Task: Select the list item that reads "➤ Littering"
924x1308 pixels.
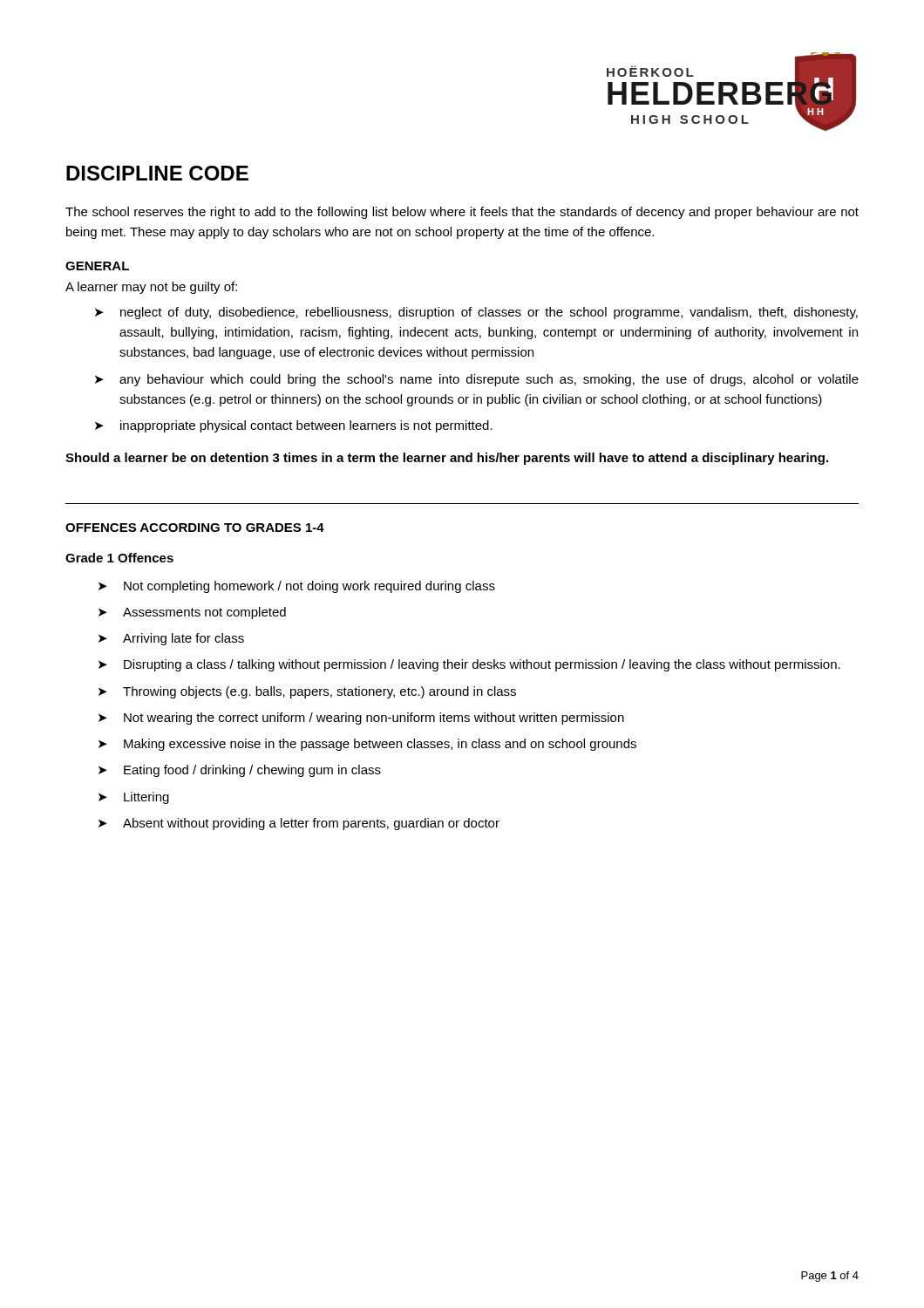Action: (x=134, y=798)
